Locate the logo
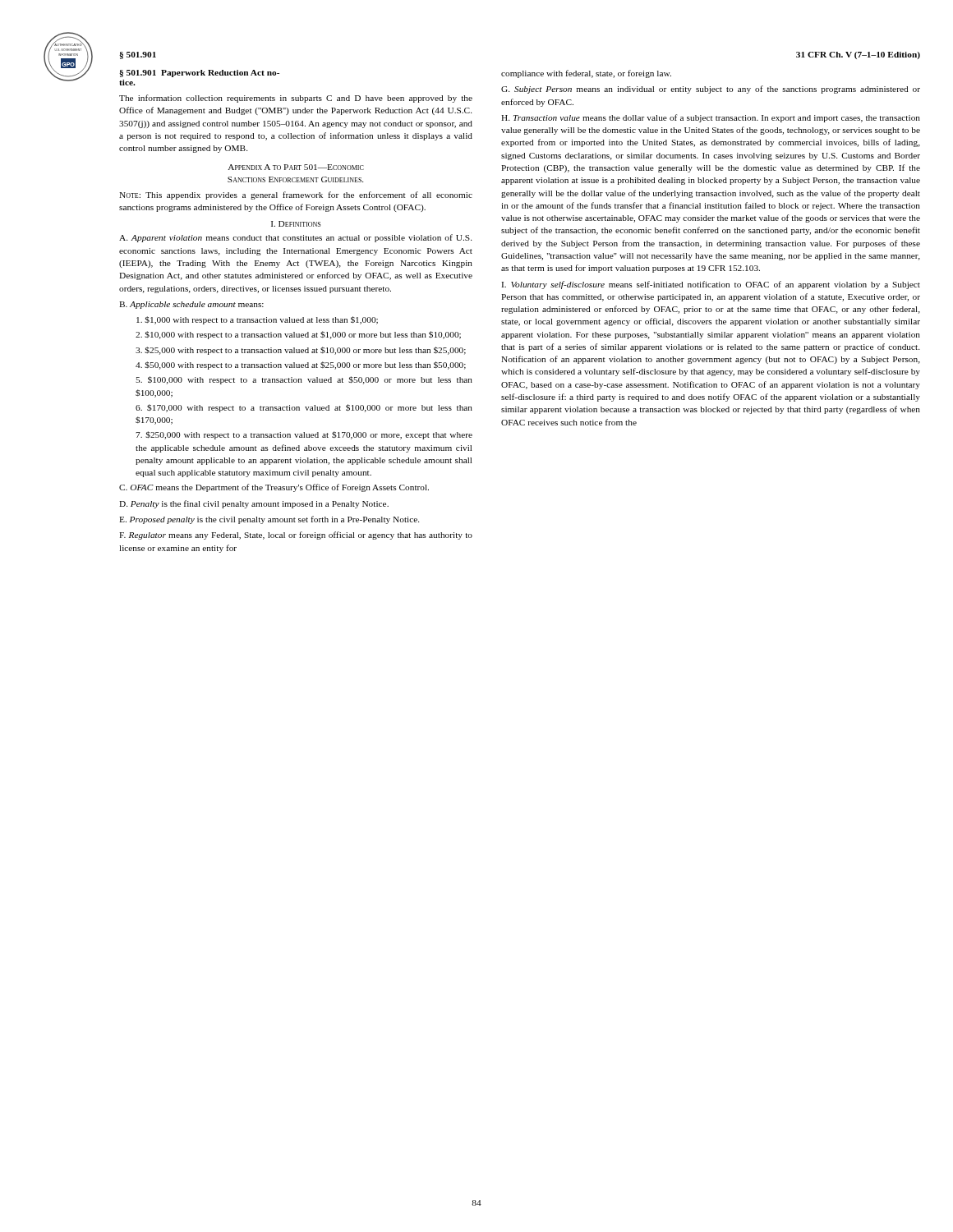Viewport: 953px width, 1232px height. coord(68,57)
